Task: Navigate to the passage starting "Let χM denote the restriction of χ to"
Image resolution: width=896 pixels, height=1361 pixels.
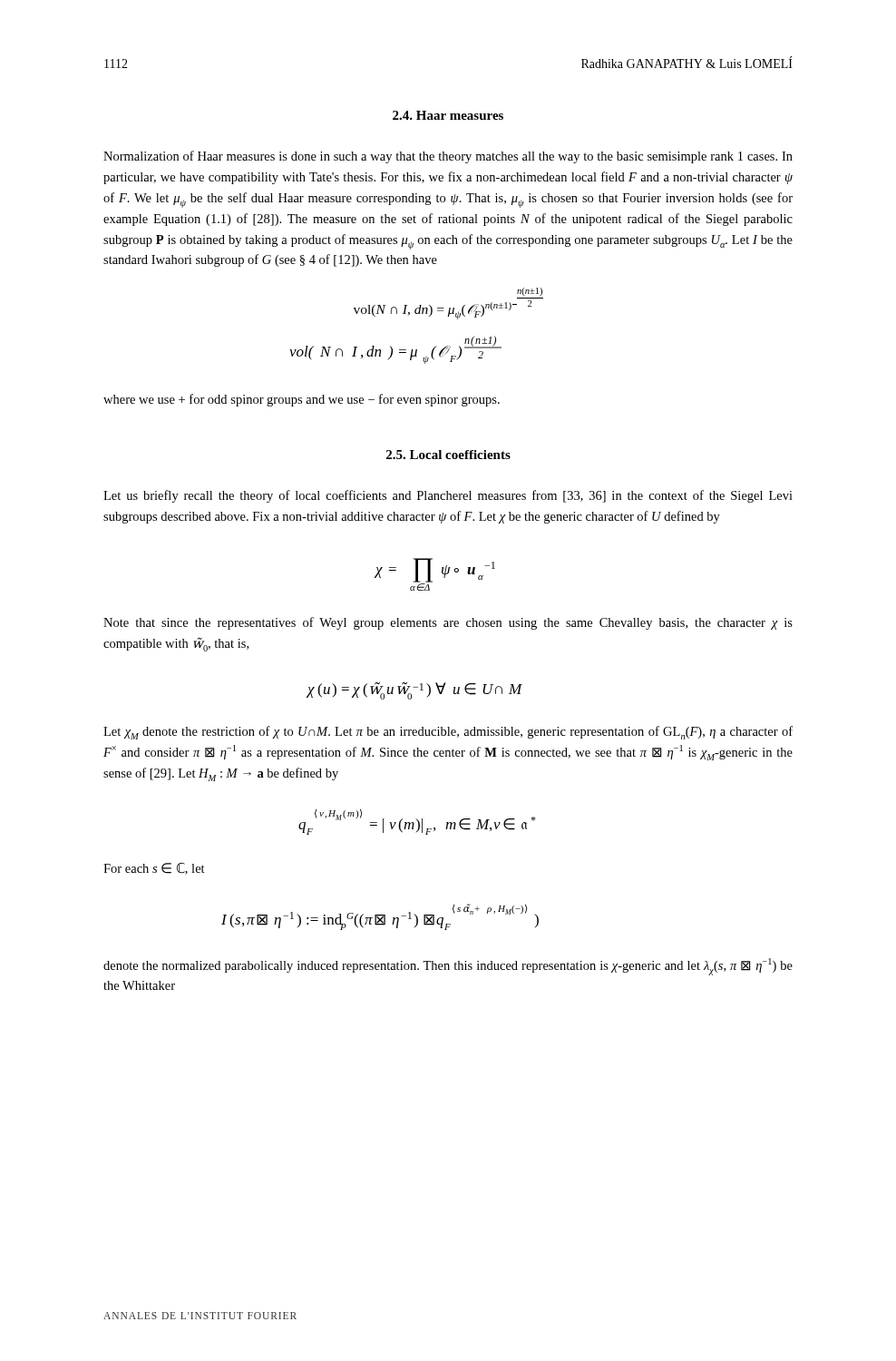Action: pos(448,753)
